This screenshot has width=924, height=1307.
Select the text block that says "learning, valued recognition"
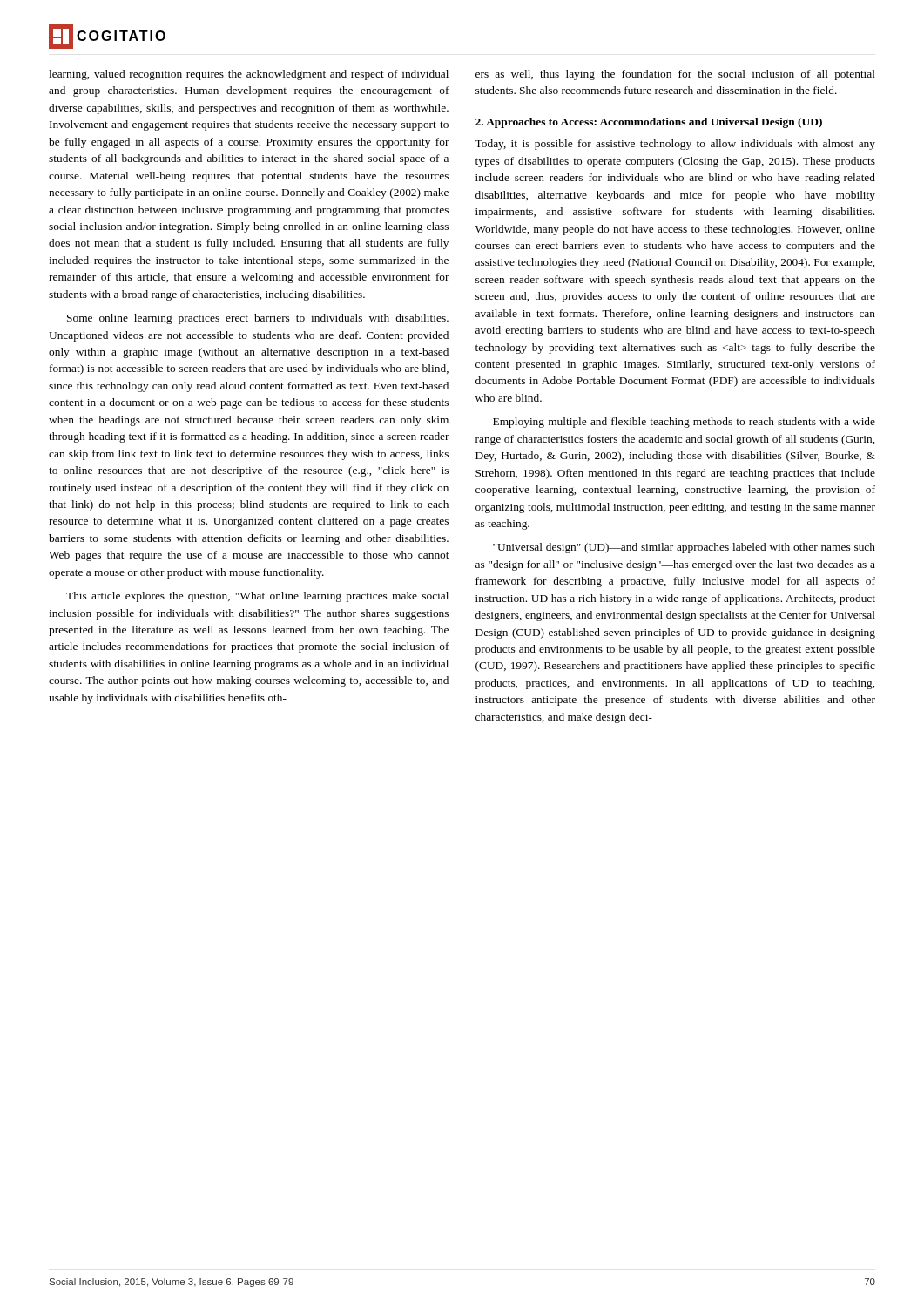pyautogui.click(x=249, y=184)
